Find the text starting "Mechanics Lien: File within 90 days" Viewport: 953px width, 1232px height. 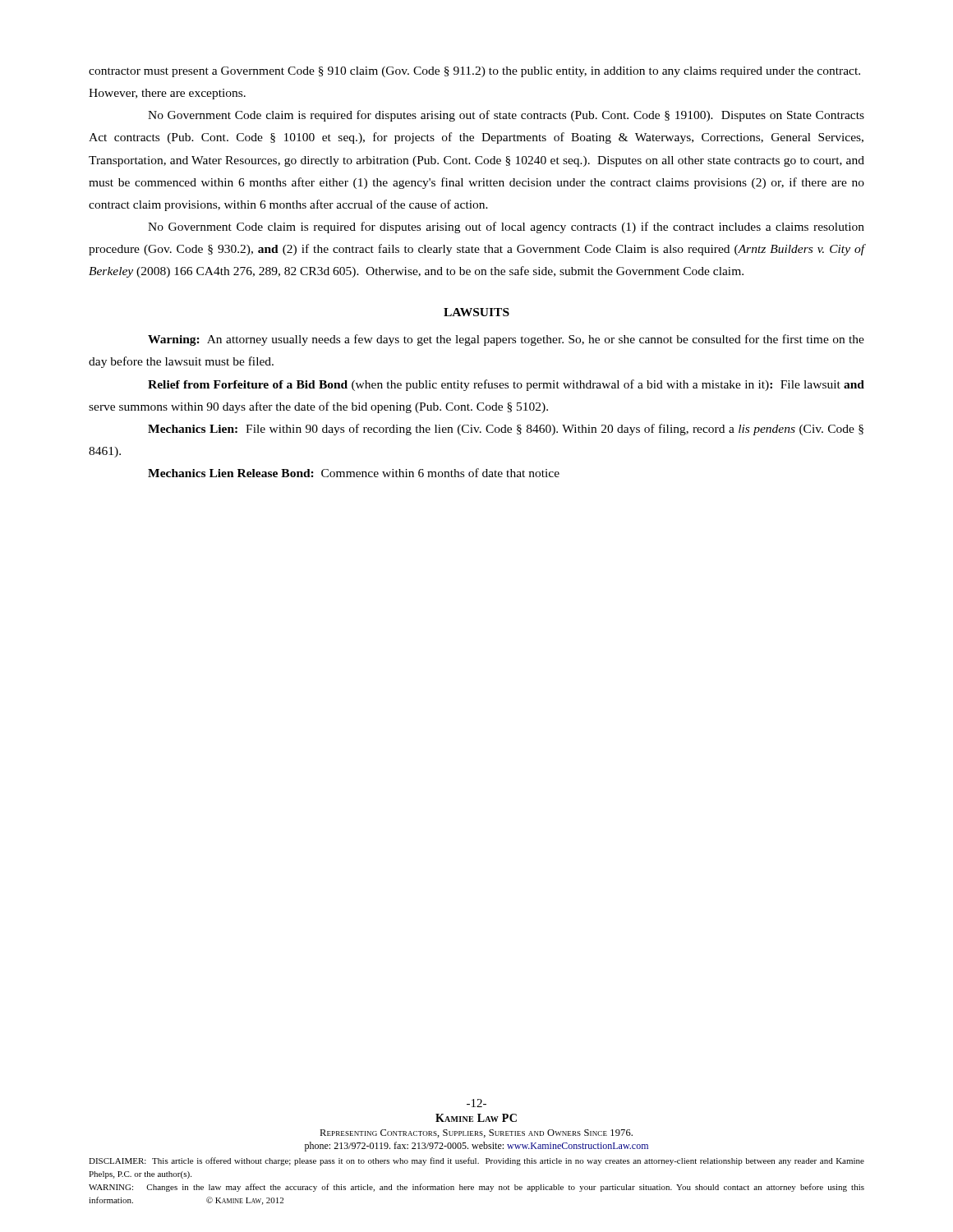coord(476,439)
